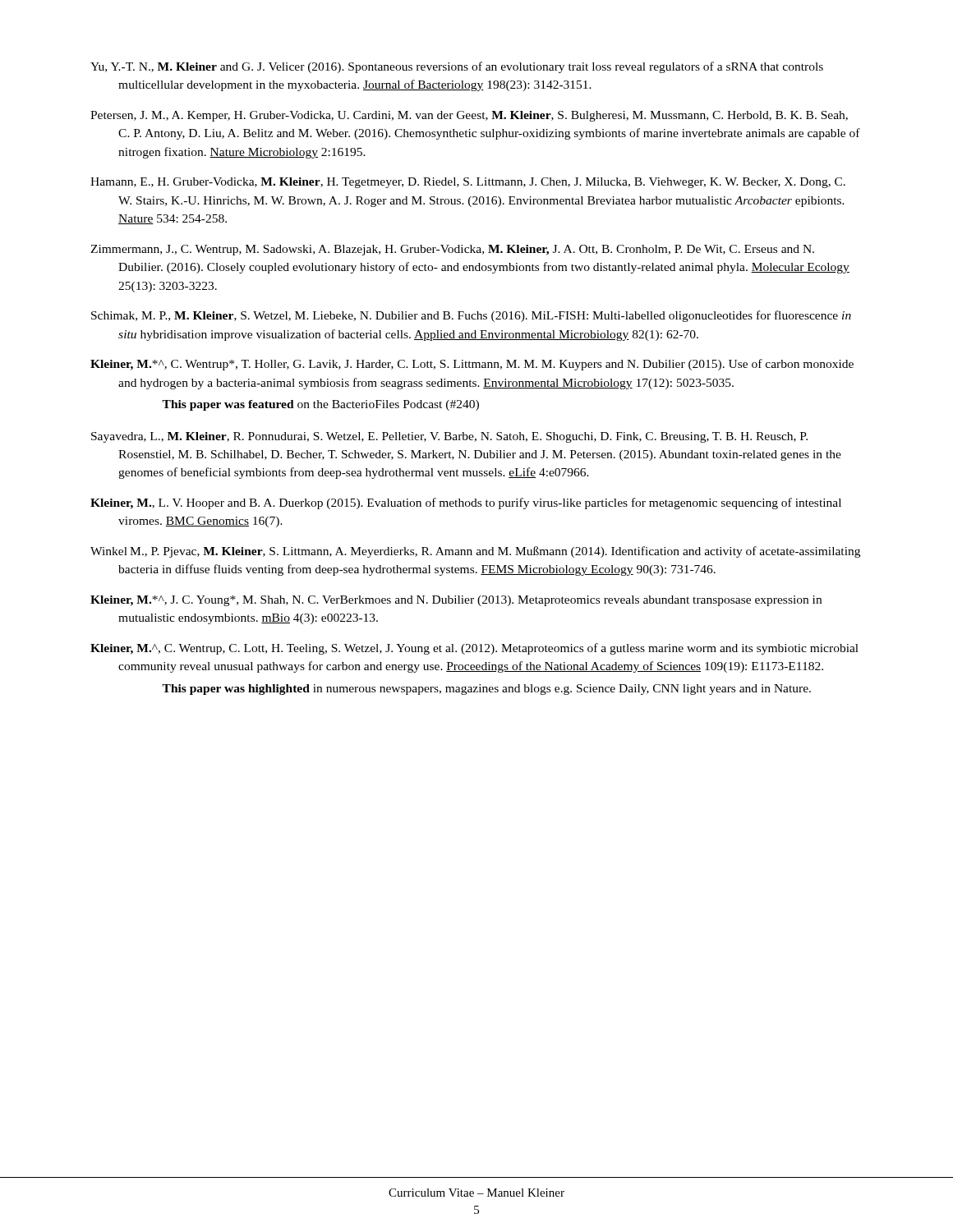Locate the block of text that opens with "This paper was highlighted"
The height and width of the screenshot is (1232, 953).
[479, 688]
